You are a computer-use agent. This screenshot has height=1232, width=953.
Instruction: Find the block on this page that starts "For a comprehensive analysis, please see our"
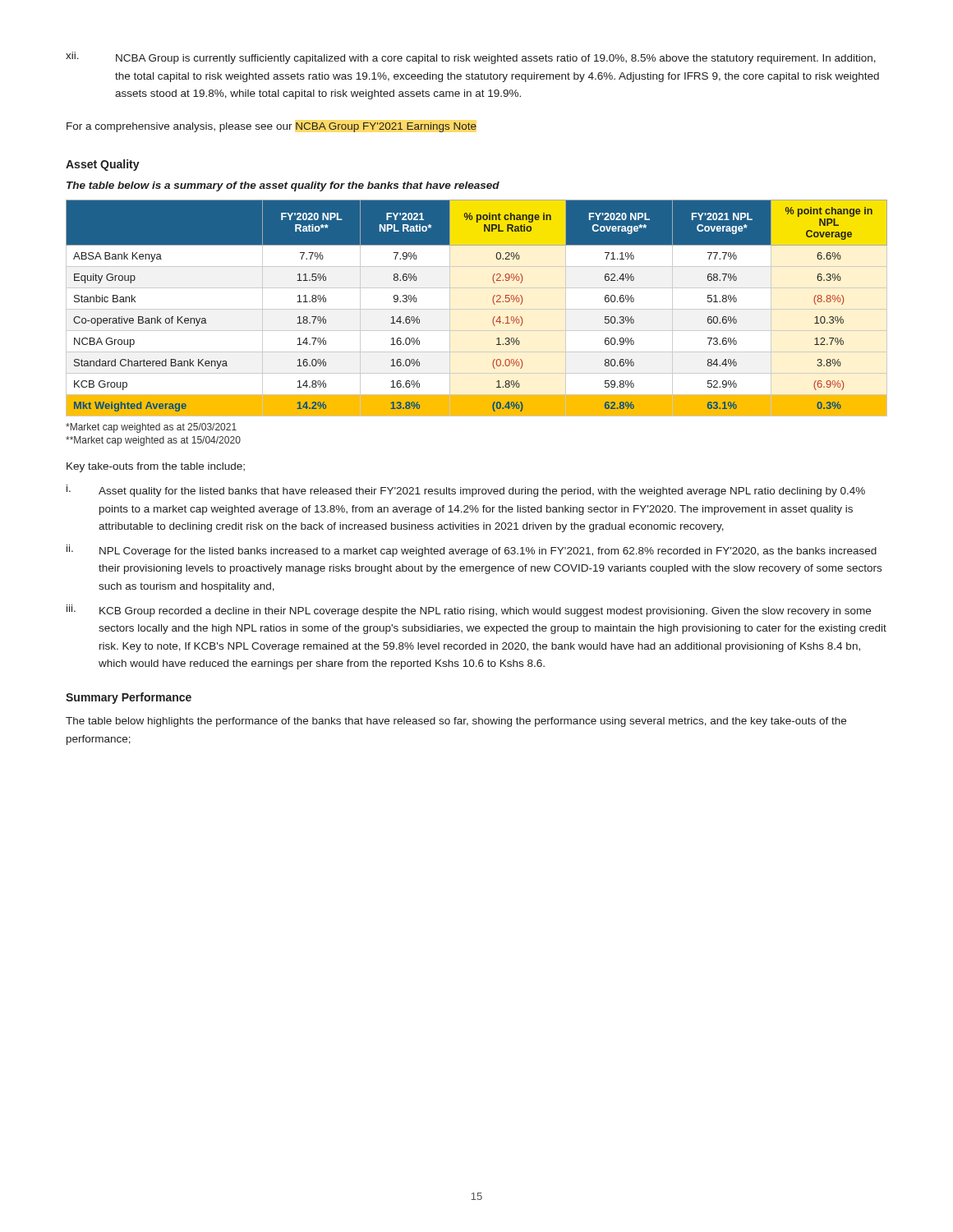(271, 126)
